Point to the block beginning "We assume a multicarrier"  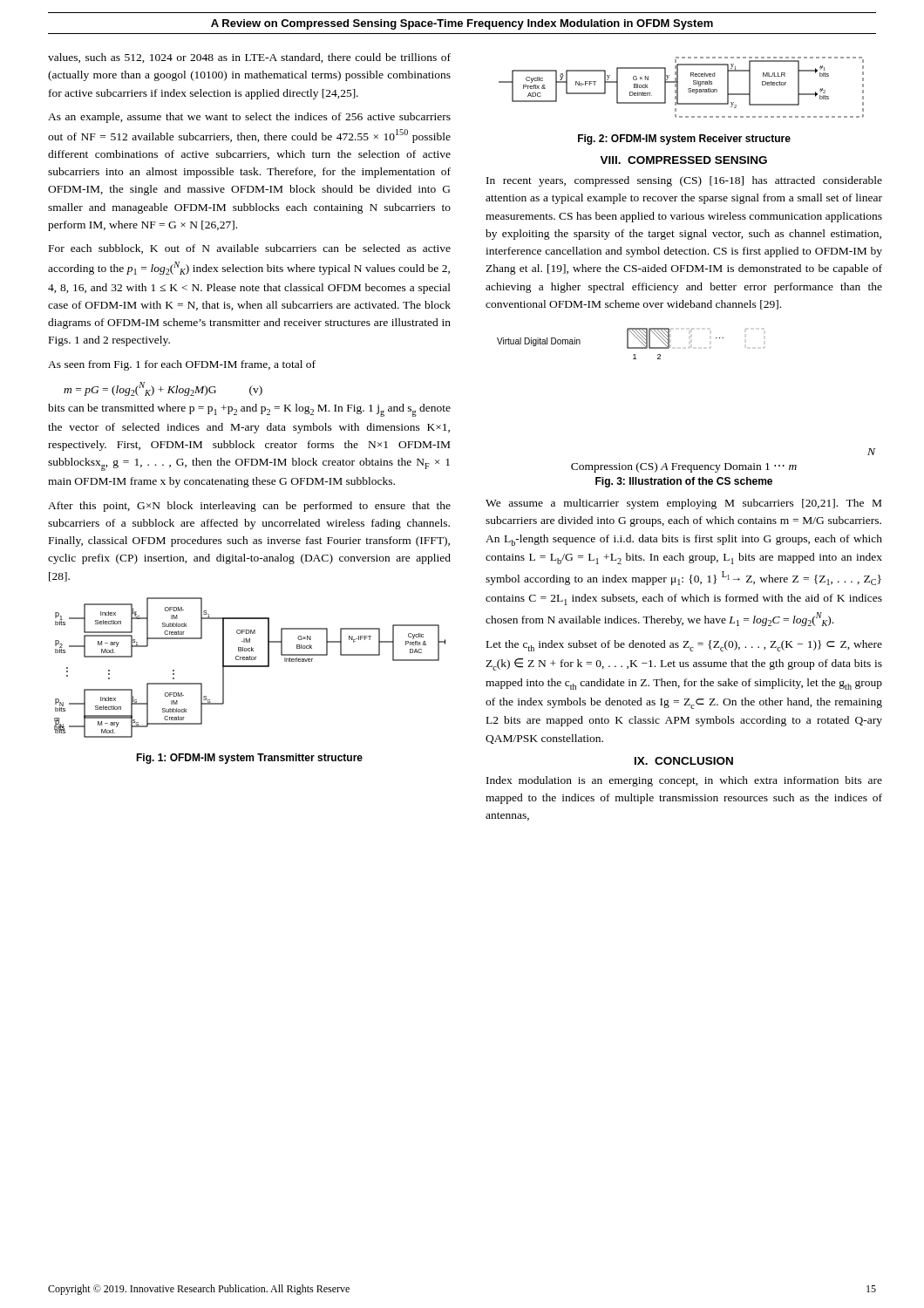pos(684,621)
